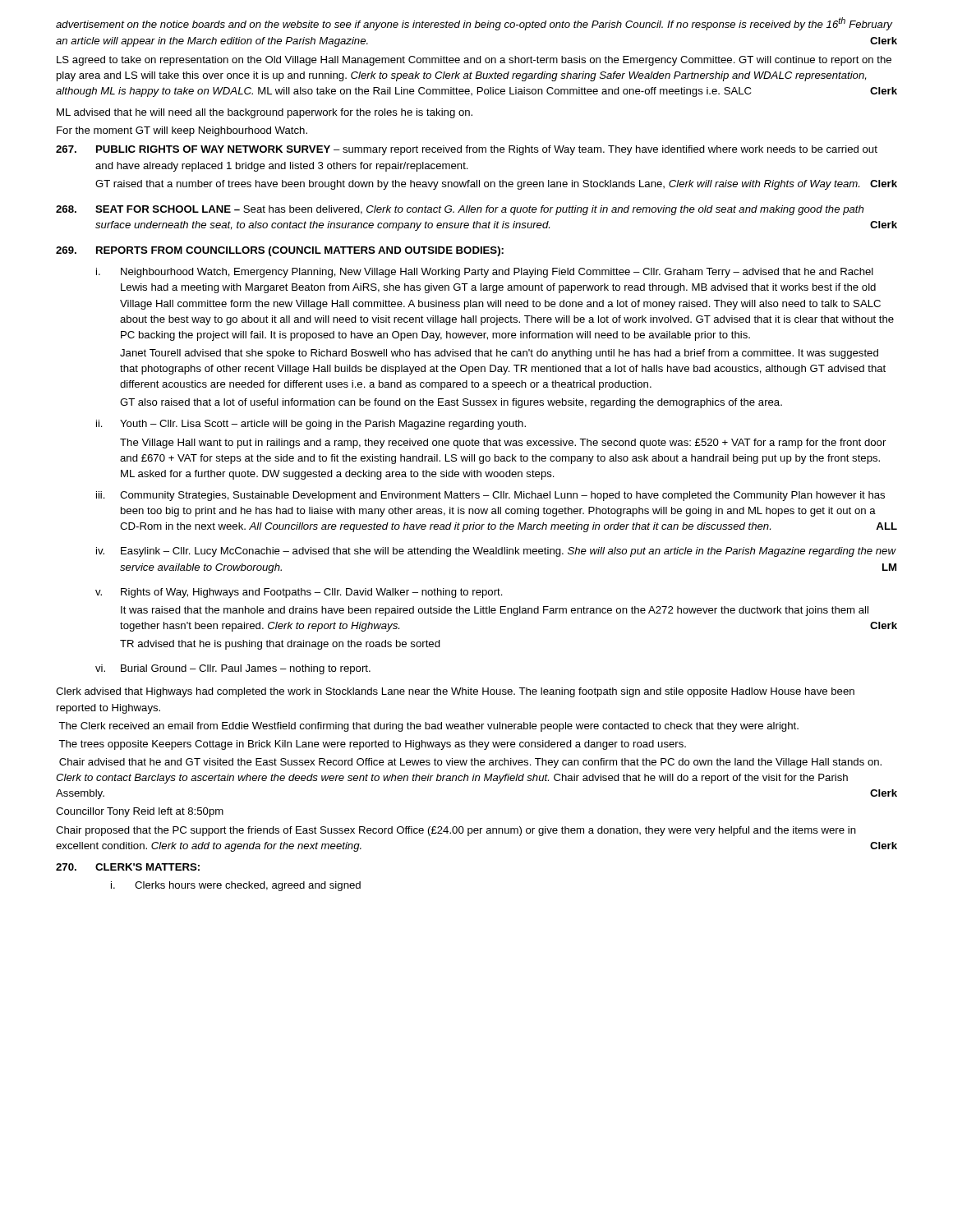Where is the passage that starts "Clerk advised that Highways"?
This screenshot has height=1232, width=953.
pyautogui.click(x=476, y=769)
